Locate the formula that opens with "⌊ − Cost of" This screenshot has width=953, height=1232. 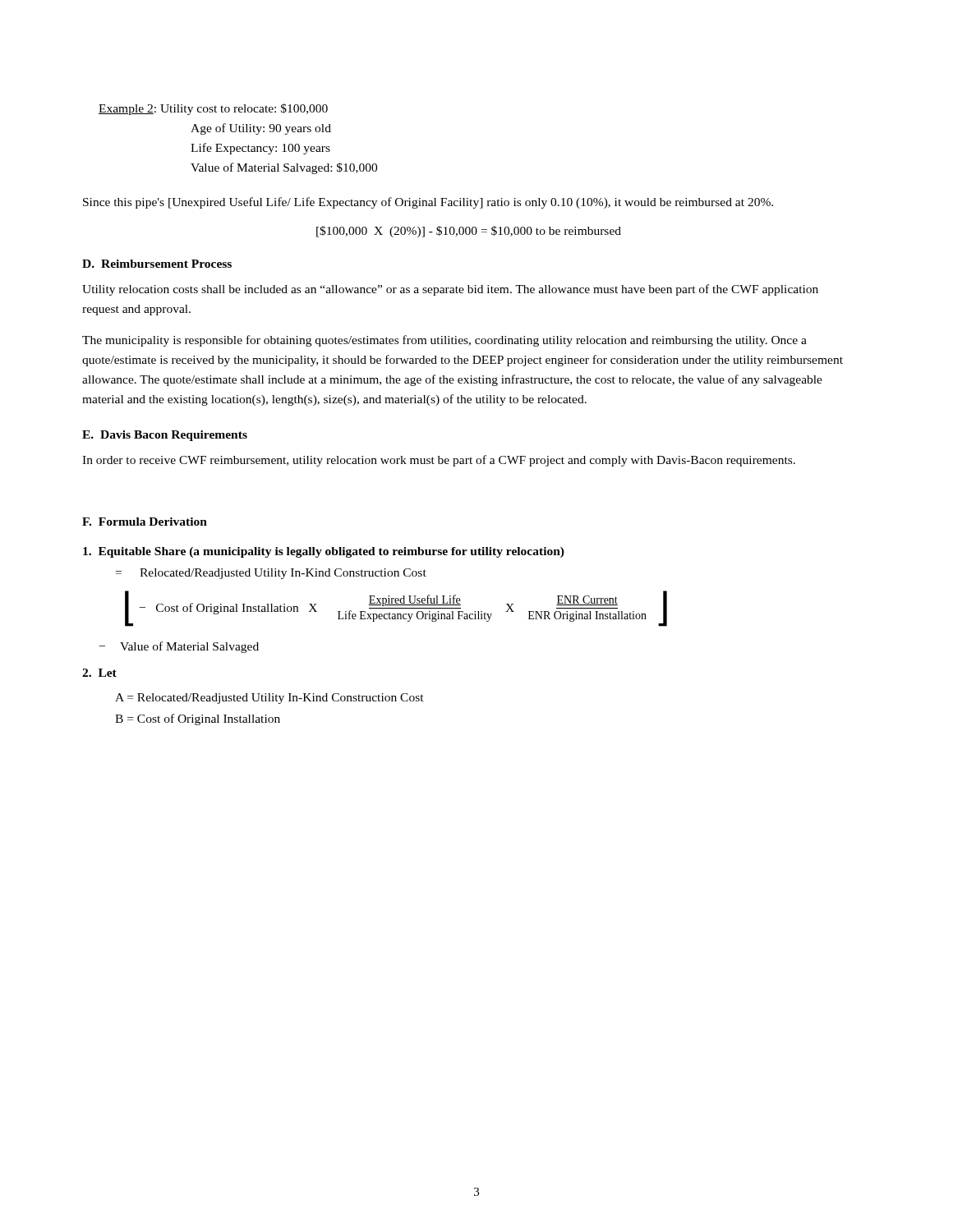pyautogui.click(x=488, y=608)
